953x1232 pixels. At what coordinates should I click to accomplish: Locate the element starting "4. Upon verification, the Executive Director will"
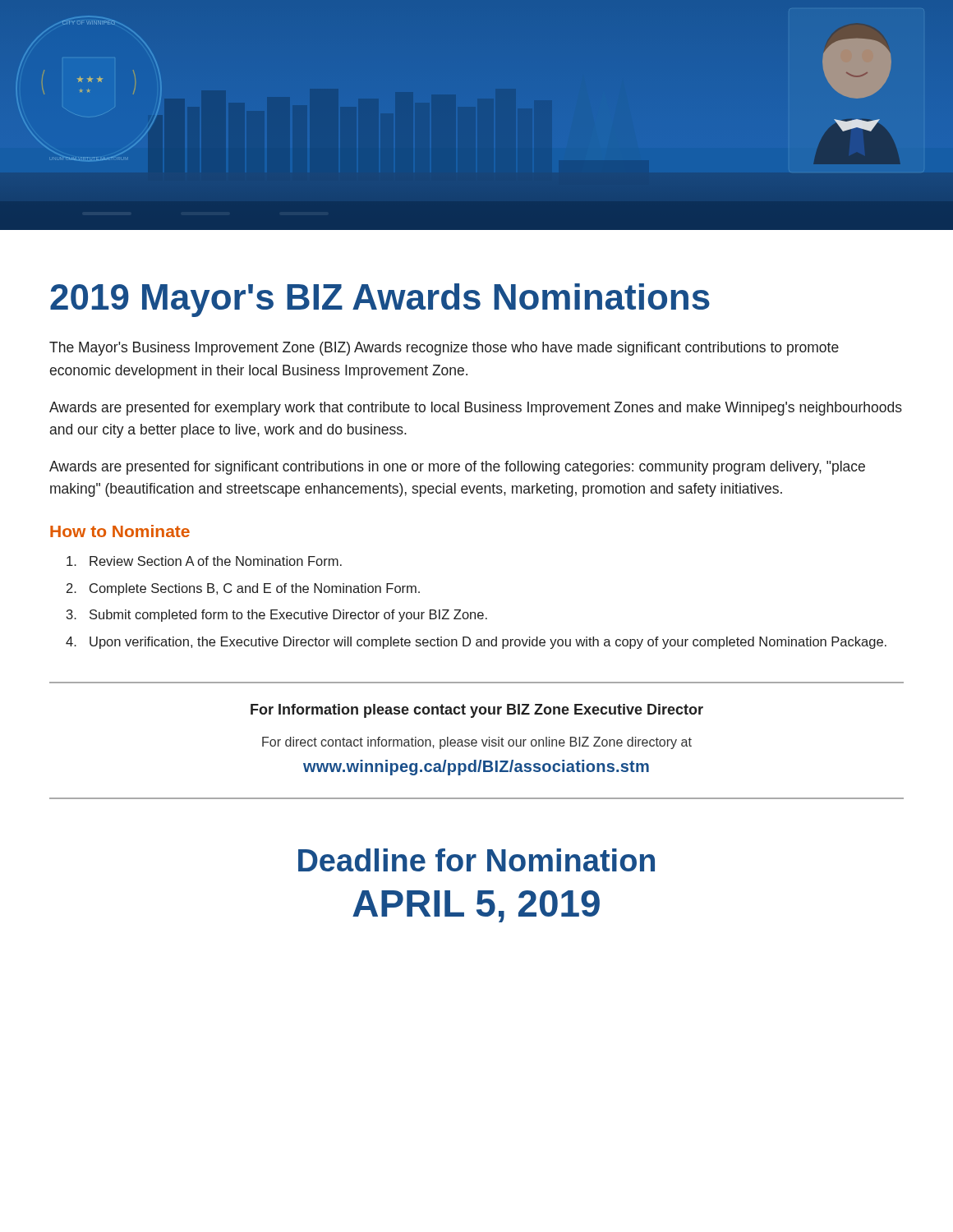pos(477,642)
